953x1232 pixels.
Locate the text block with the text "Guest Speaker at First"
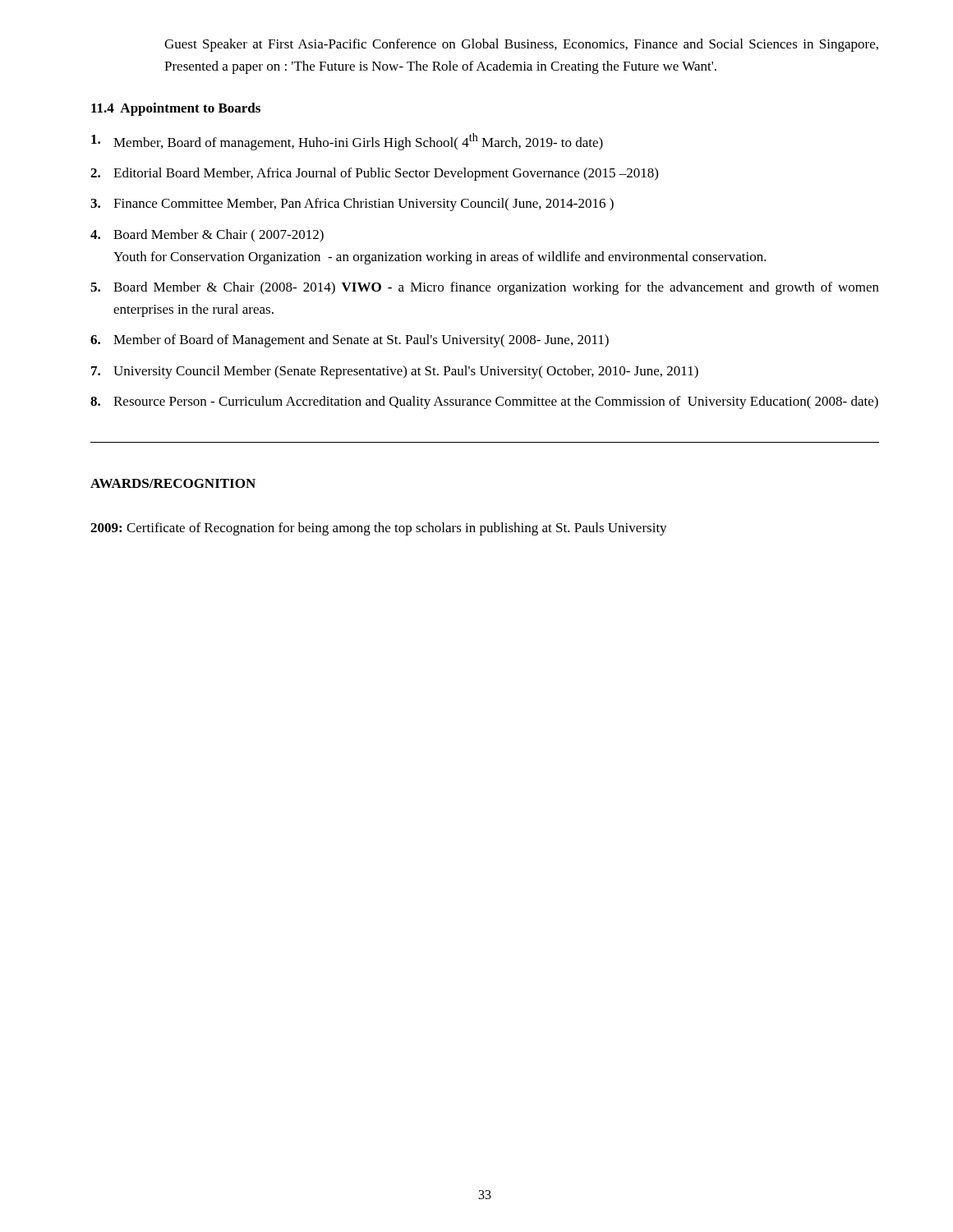522,55
